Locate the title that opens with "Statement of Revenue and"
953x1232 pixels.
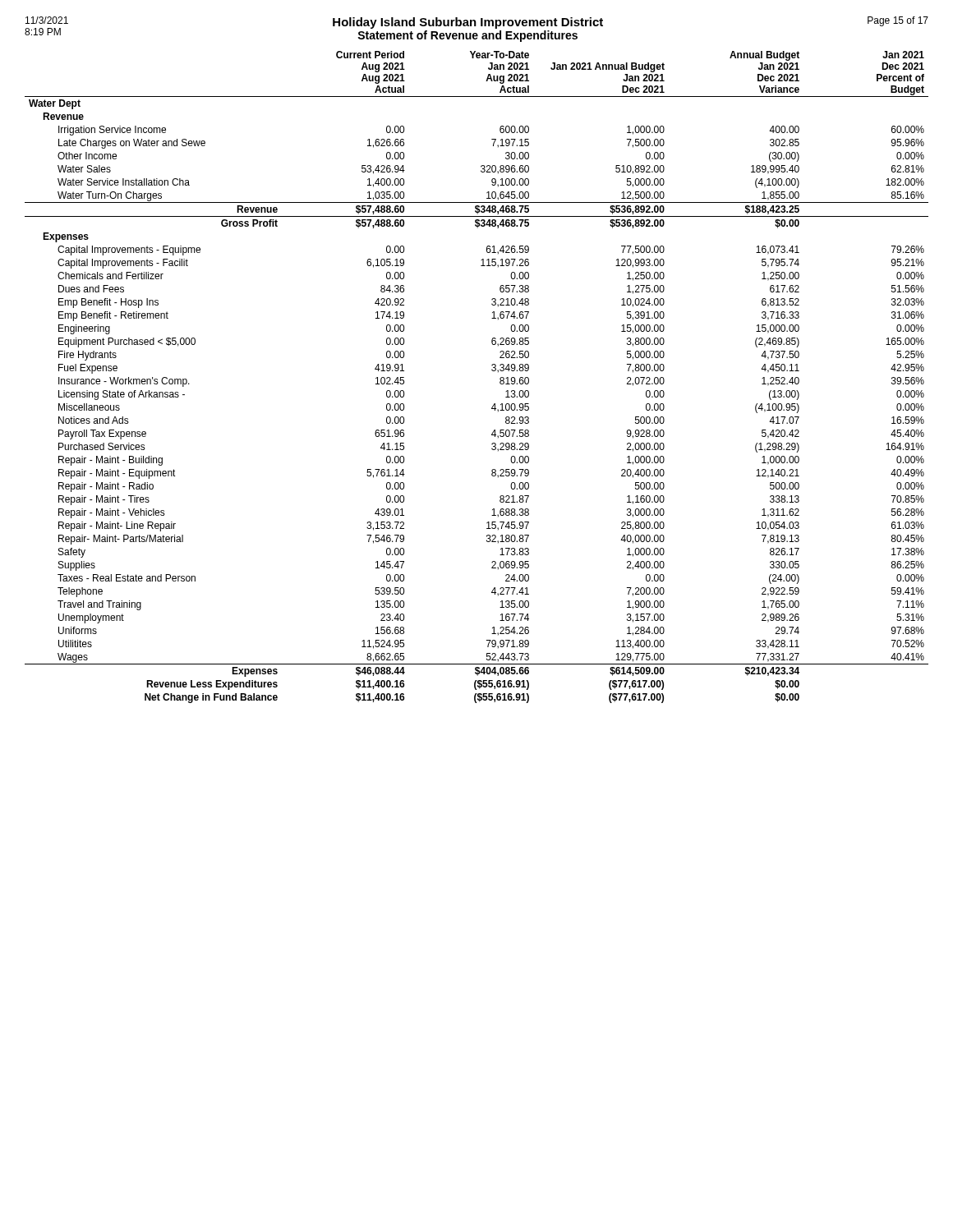[x=468, y=35]
